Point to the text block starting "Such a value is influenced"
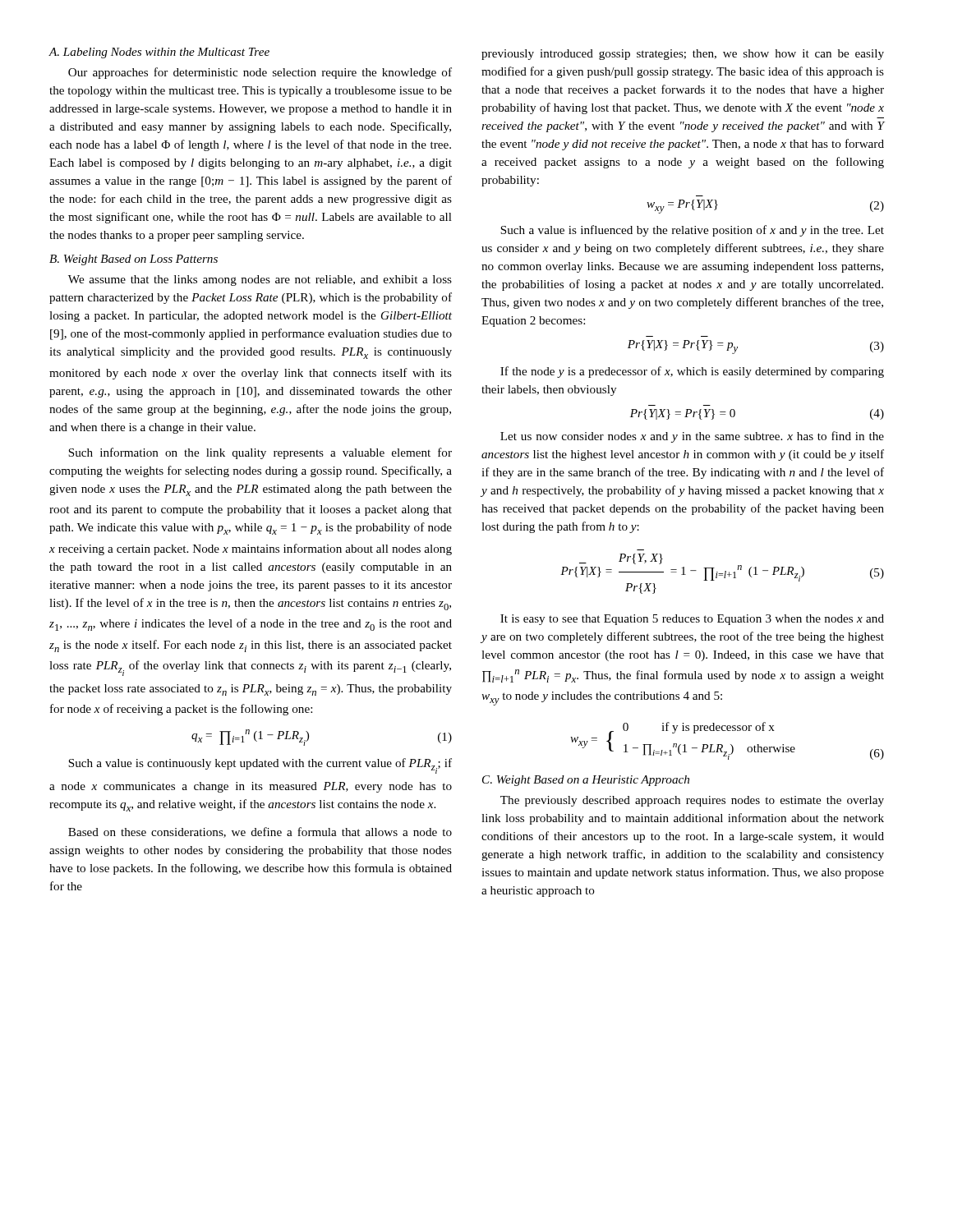Image resolution: width=953 pixels, height=1232 pixels. (683, 275)
